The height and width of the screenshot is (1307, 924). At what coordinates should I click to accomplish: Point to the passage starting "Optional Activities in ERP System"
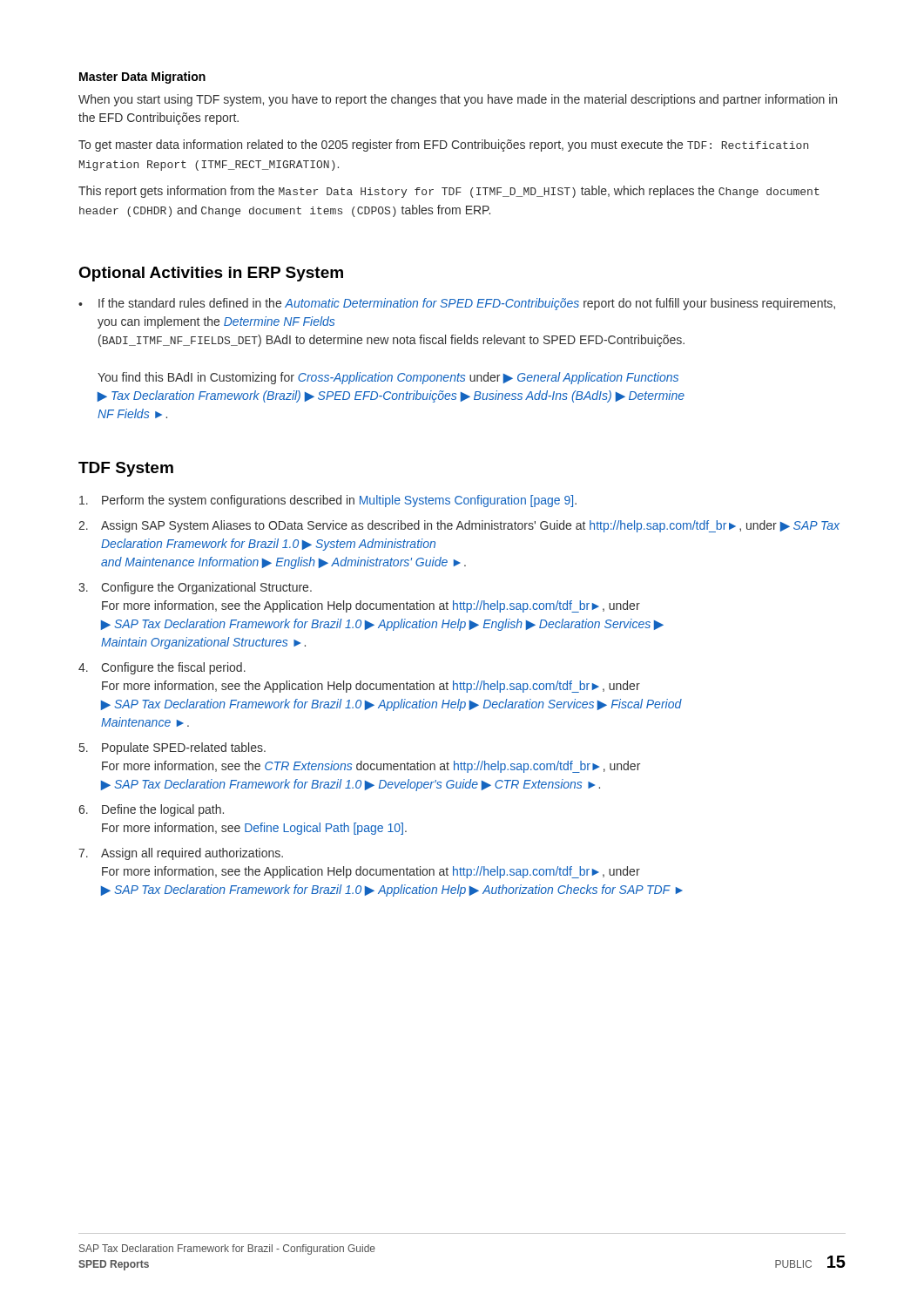(211, 272)
